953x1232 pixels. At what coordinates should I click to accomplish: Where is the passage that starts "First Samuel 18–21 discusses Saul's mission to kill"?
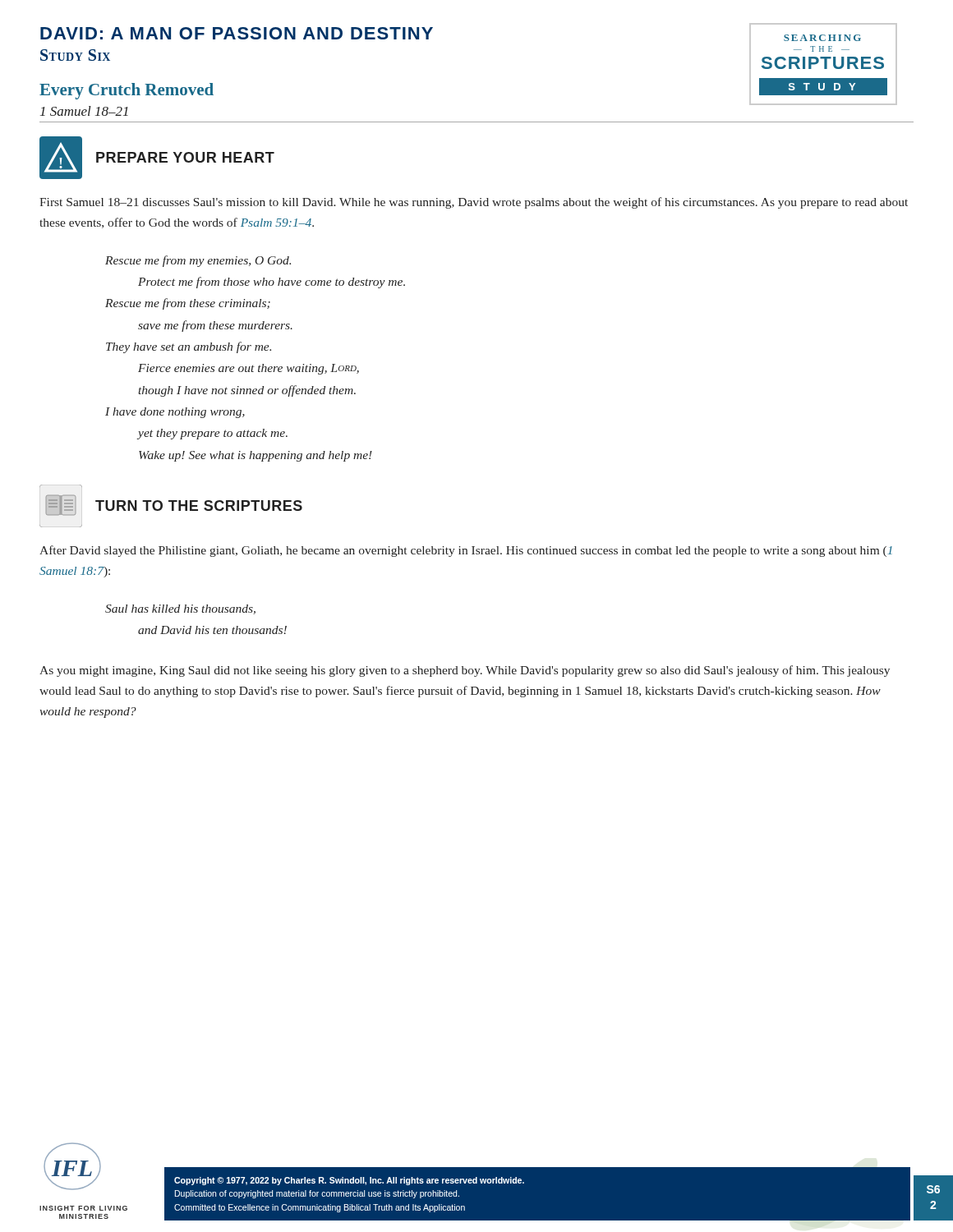click(474, 212)
